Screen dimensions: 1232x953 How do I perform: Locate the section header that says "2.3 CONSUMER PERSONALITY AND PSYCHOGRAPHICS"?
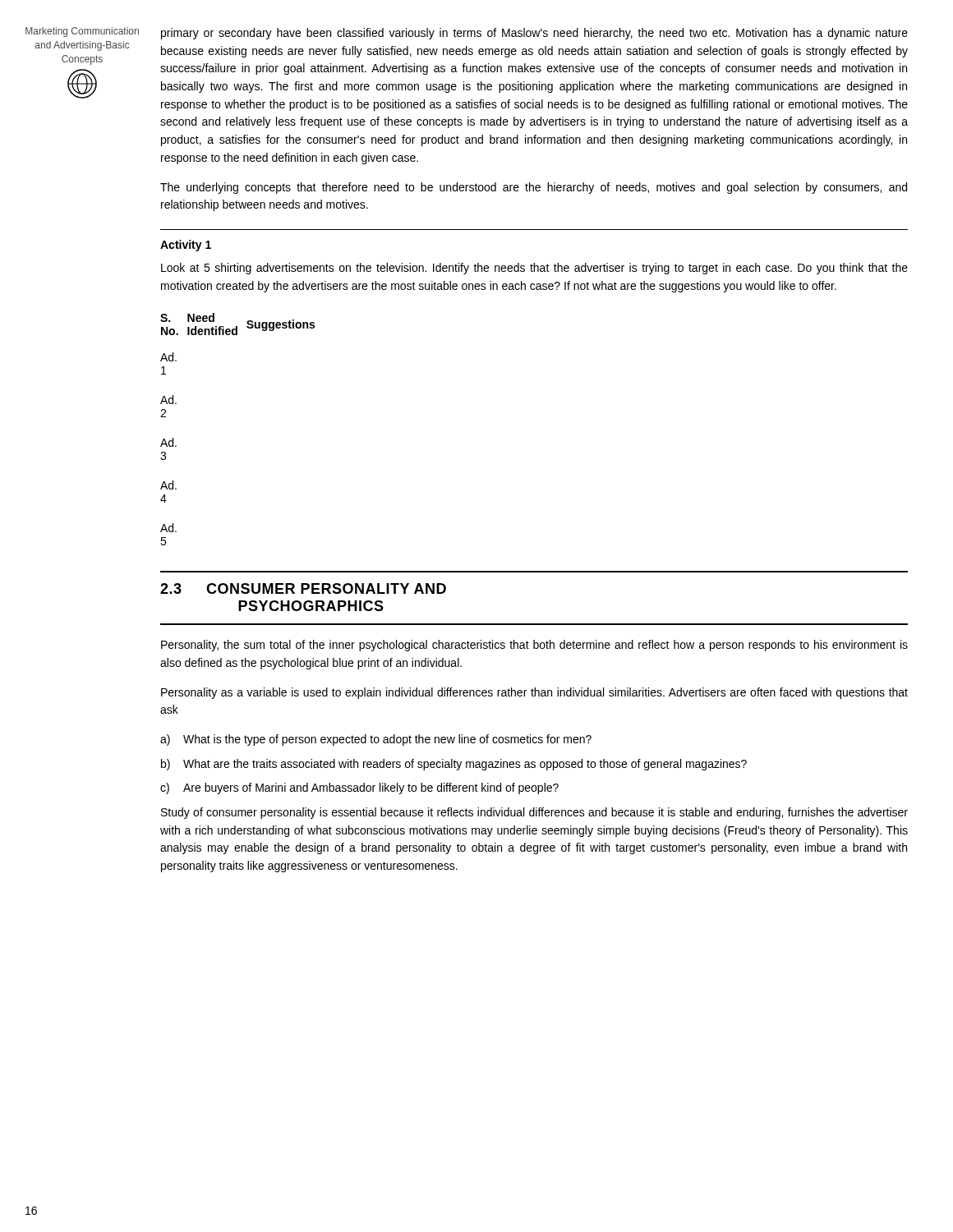click(303, 588)
